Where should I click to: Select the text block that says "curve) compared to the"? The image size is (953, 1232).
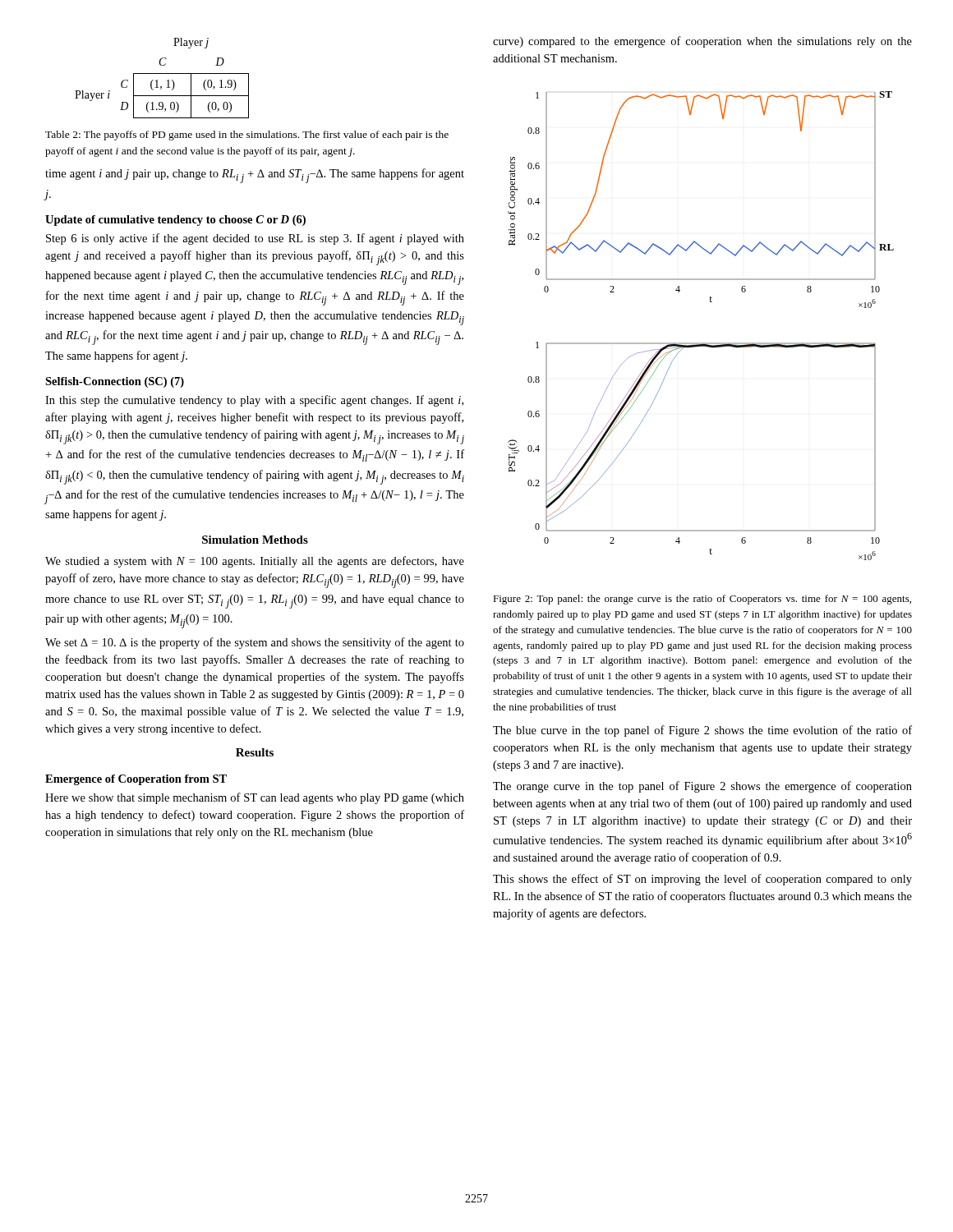[702, 50]
